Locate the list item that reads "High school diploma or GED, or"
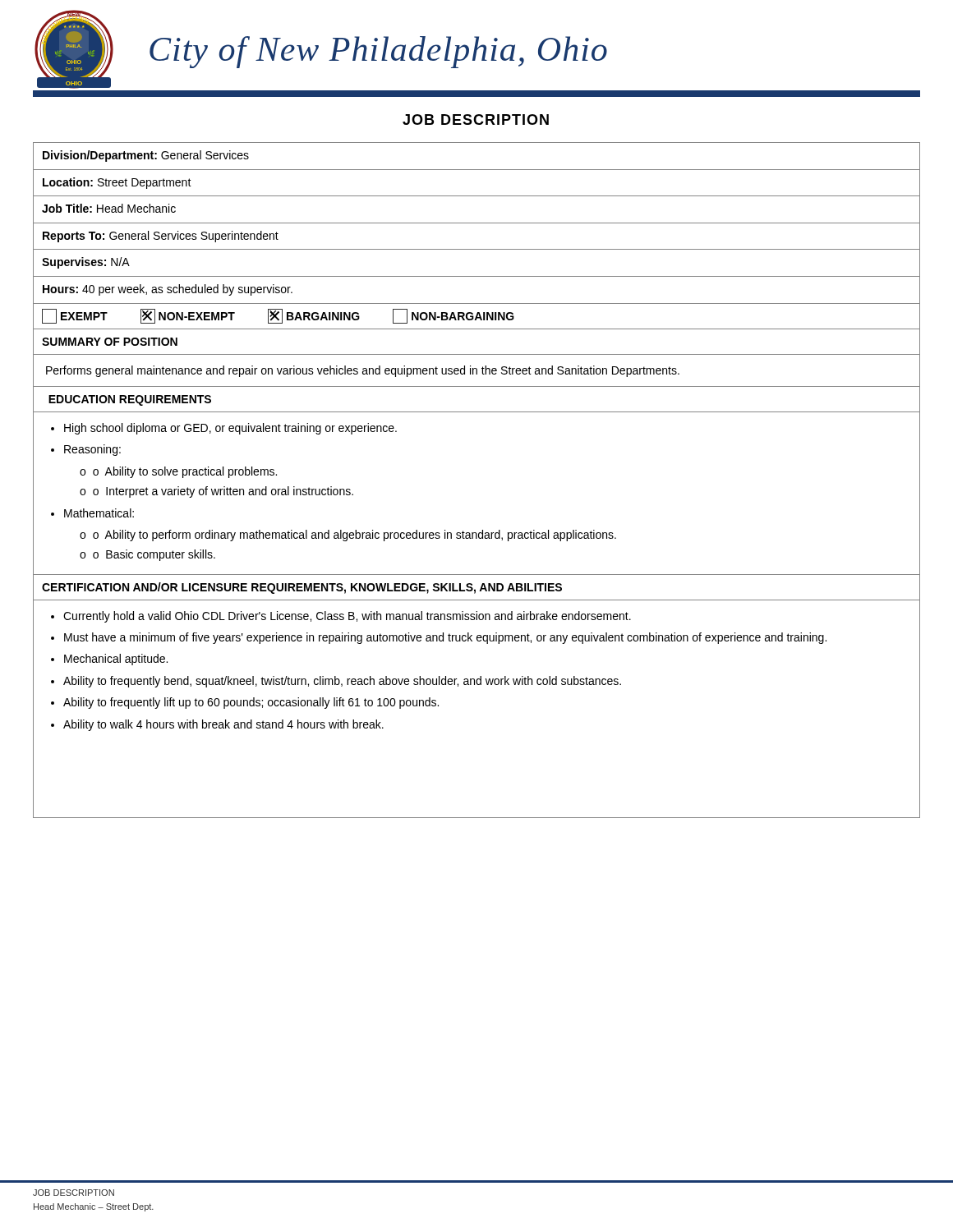 (230, 428)
